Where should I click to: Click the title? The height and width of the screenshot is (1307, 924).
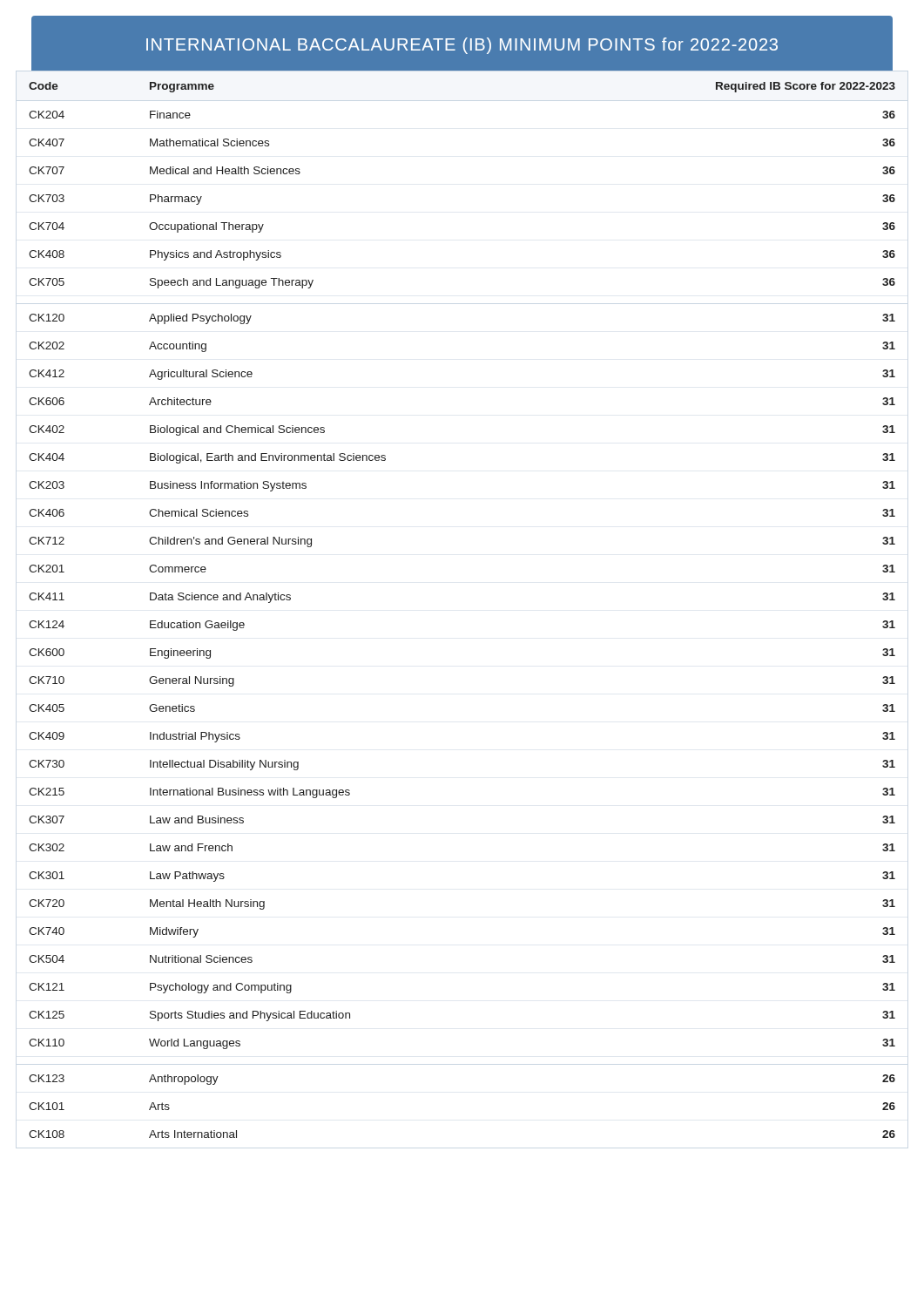(x=462, y=43)
